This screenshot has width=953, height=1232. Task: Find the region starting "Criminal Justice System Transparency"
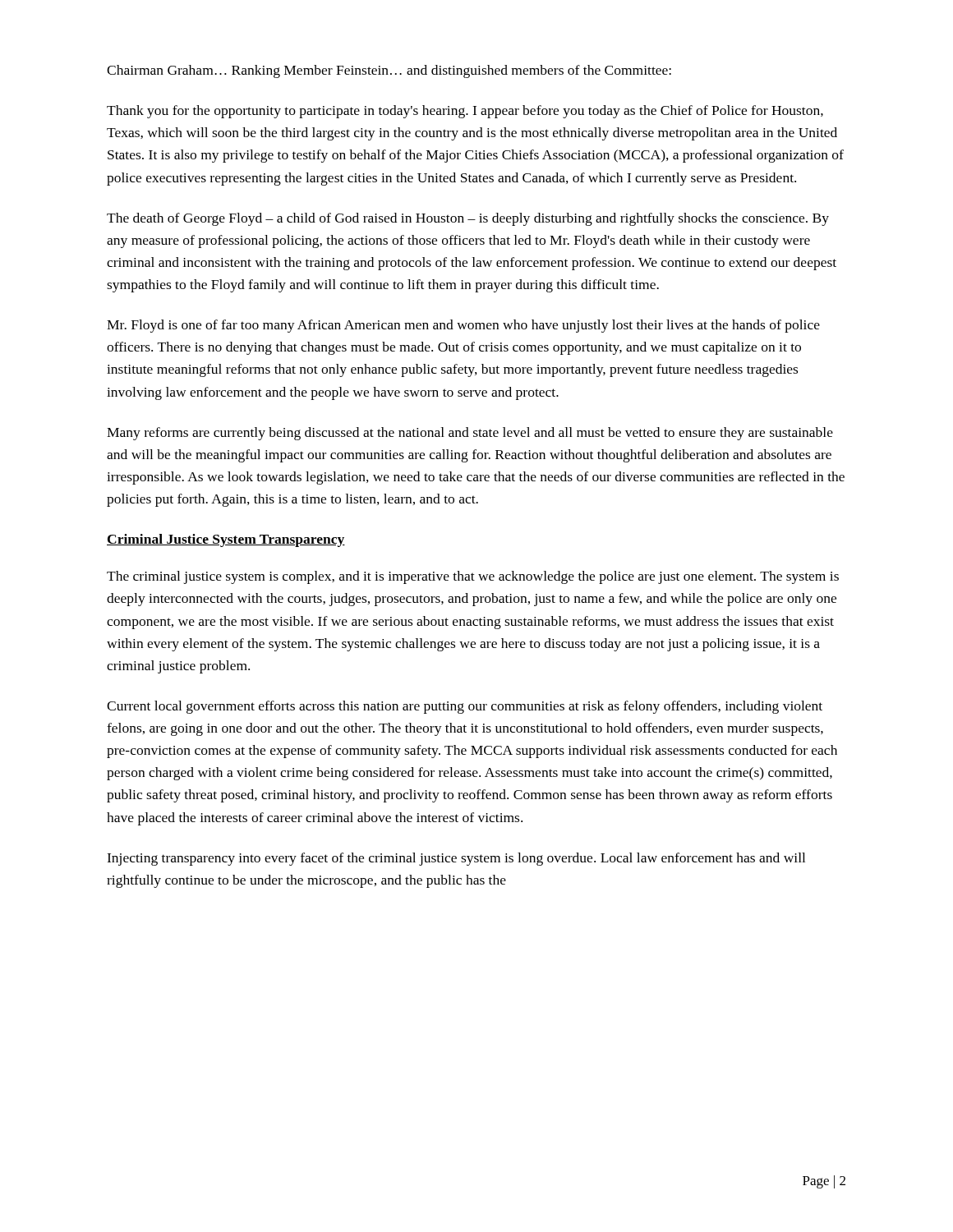pyautogui.click(x=226, y=539)
